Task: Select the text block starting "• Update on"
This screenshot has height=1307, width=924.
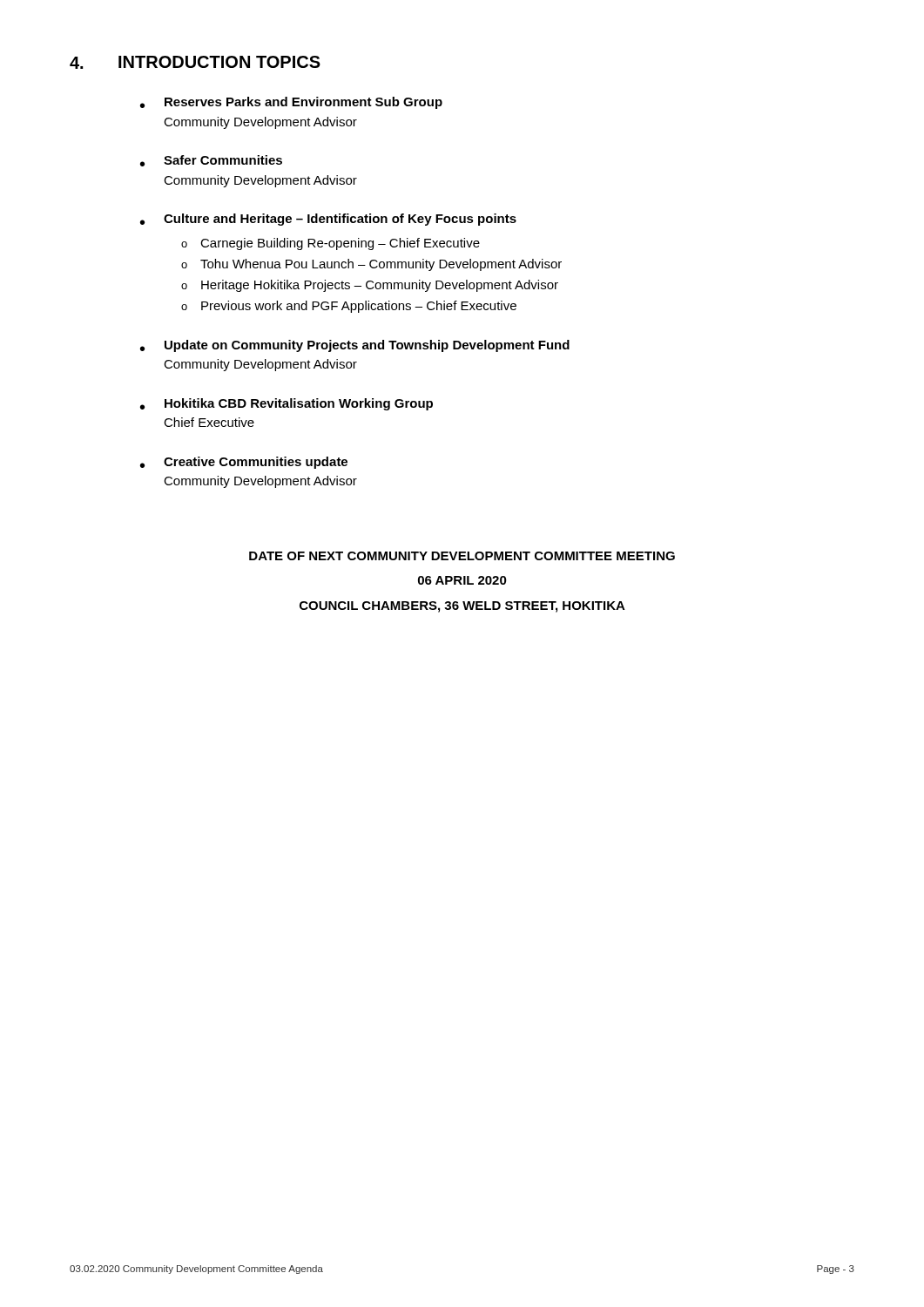Action: point(497,355)
